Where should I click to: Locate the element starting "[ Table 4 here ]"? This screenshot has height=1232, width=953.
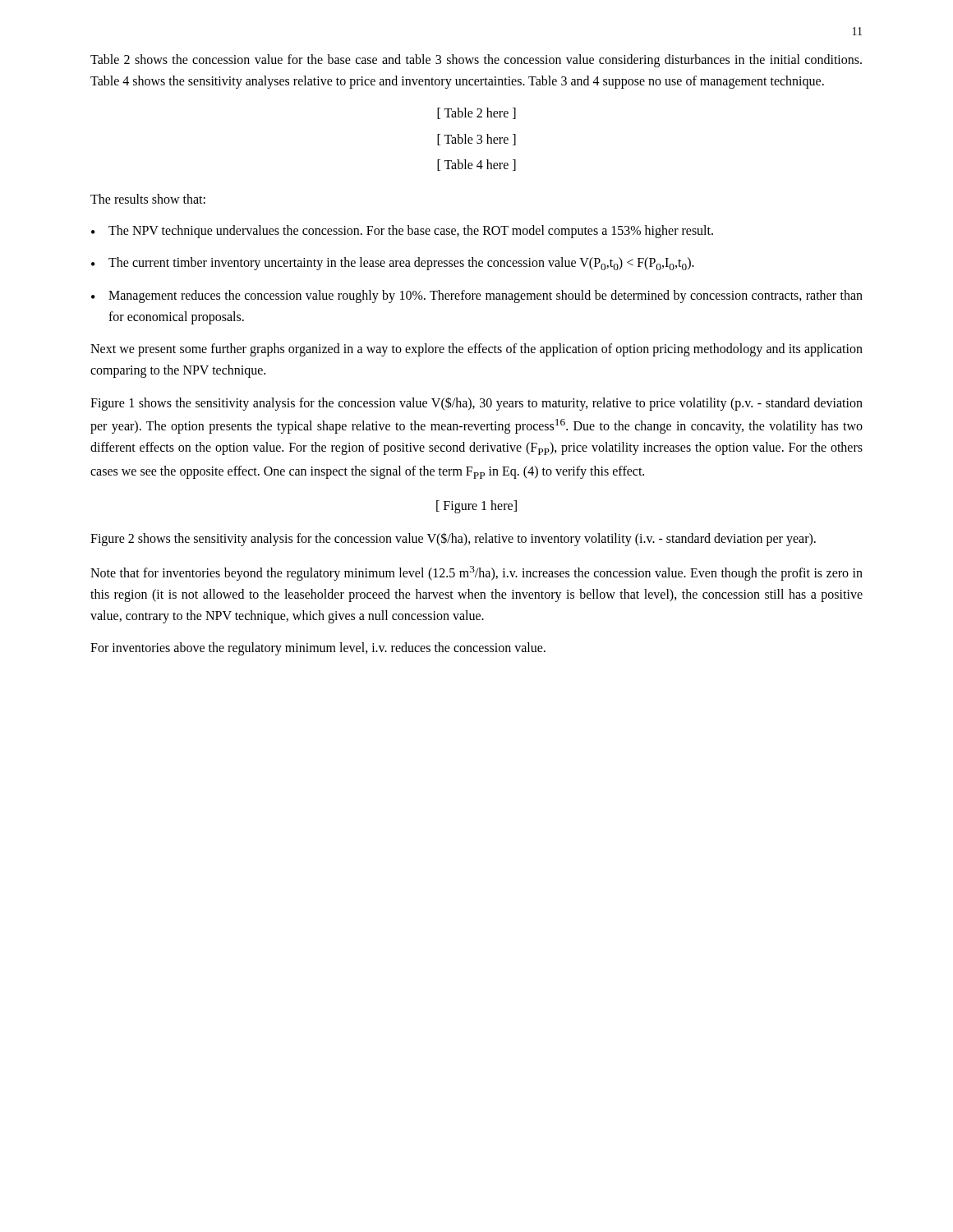(476, 165)
